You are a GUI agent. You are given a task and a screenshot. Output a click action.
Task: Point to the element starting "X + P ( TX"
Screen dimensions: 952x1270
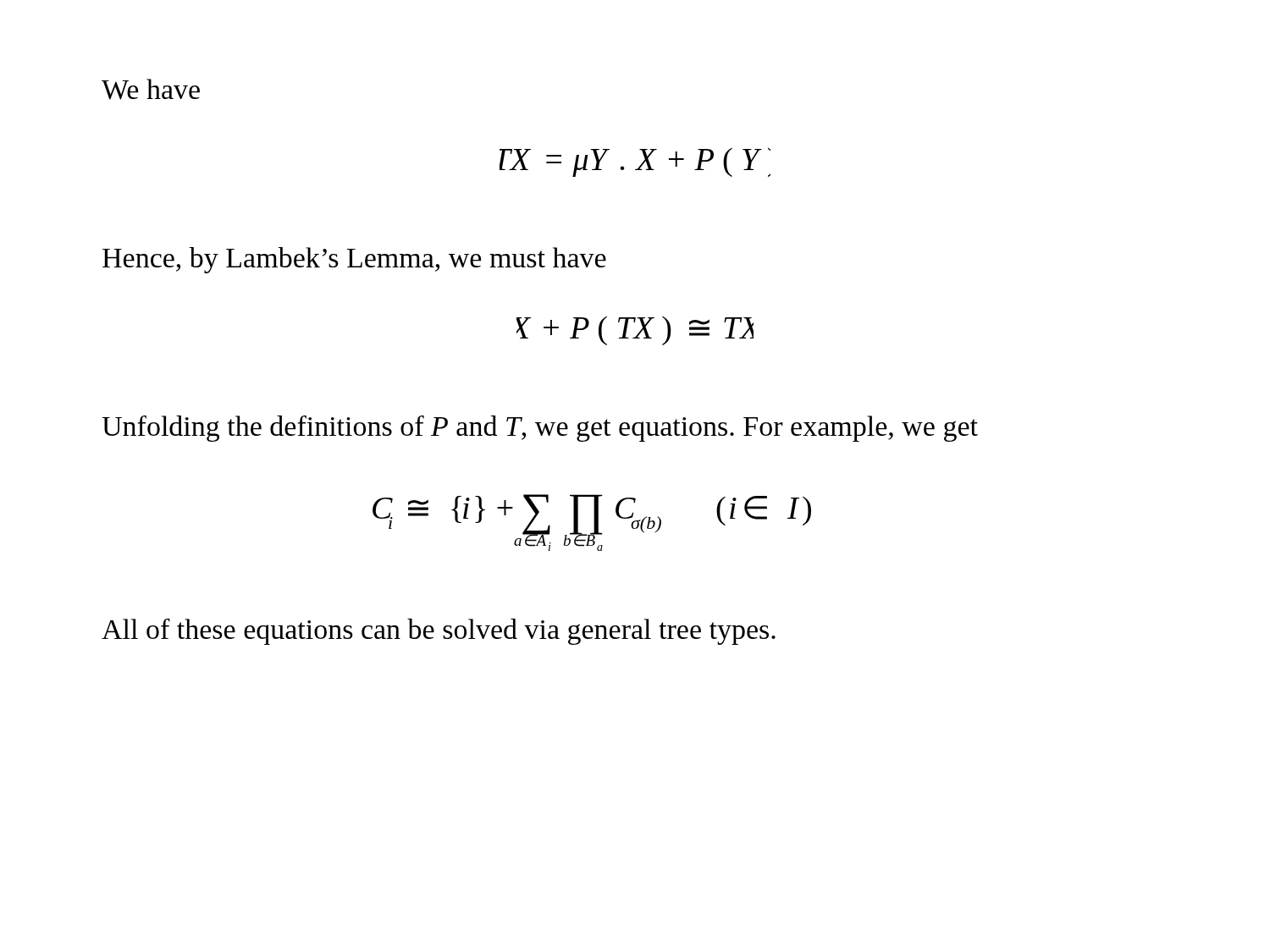tap(635, 324)
